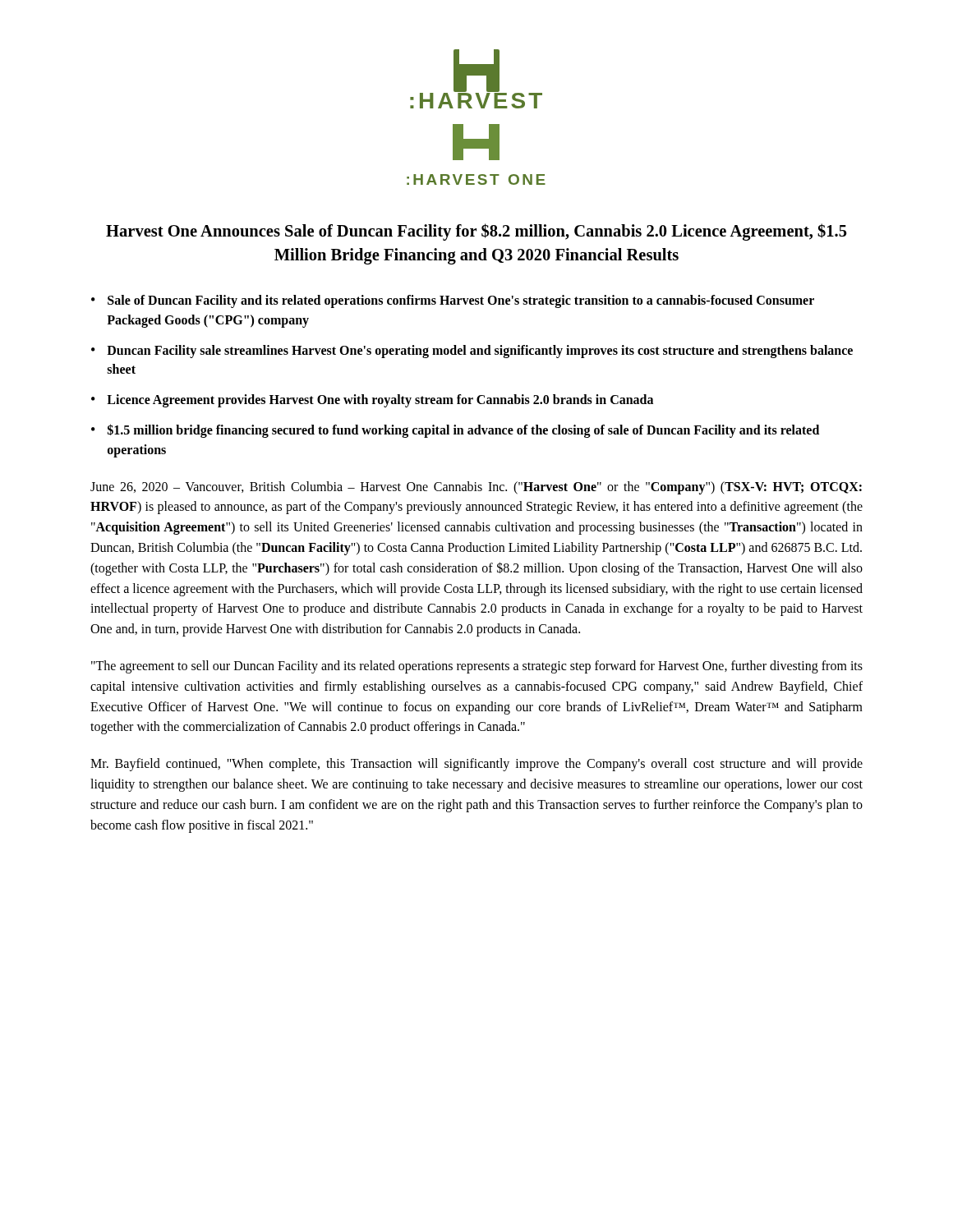Point to the element starting "Mr. Bayfield continued, "When complete, this Transaction"
The image size is (953, 1232).
tap(476, 794)
